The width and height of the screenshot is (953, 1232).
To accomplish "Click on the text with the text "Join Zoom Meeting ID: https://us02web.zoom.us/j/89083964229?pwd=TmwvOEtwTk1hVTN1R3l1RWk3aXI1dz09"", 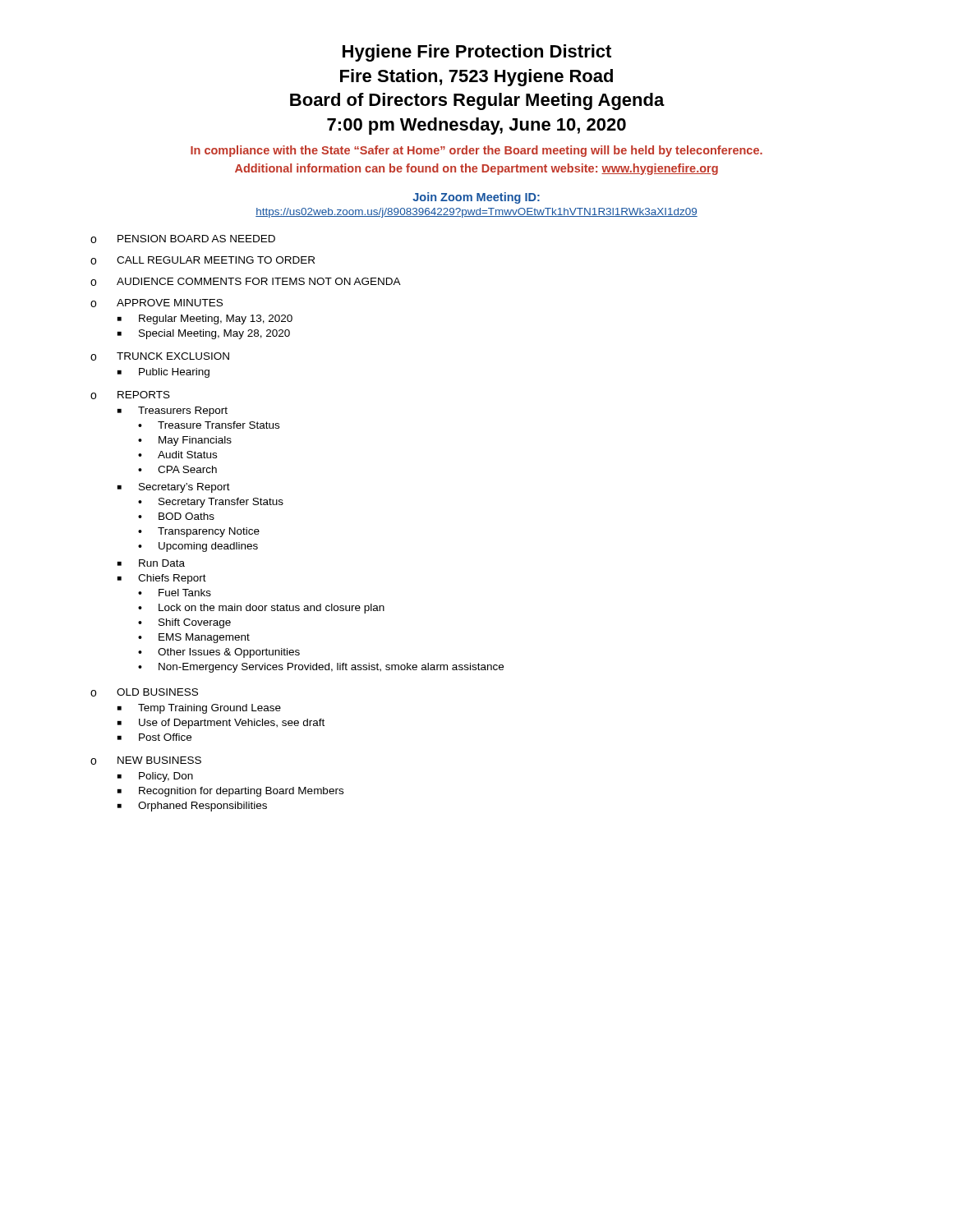I will click(476, 204).
